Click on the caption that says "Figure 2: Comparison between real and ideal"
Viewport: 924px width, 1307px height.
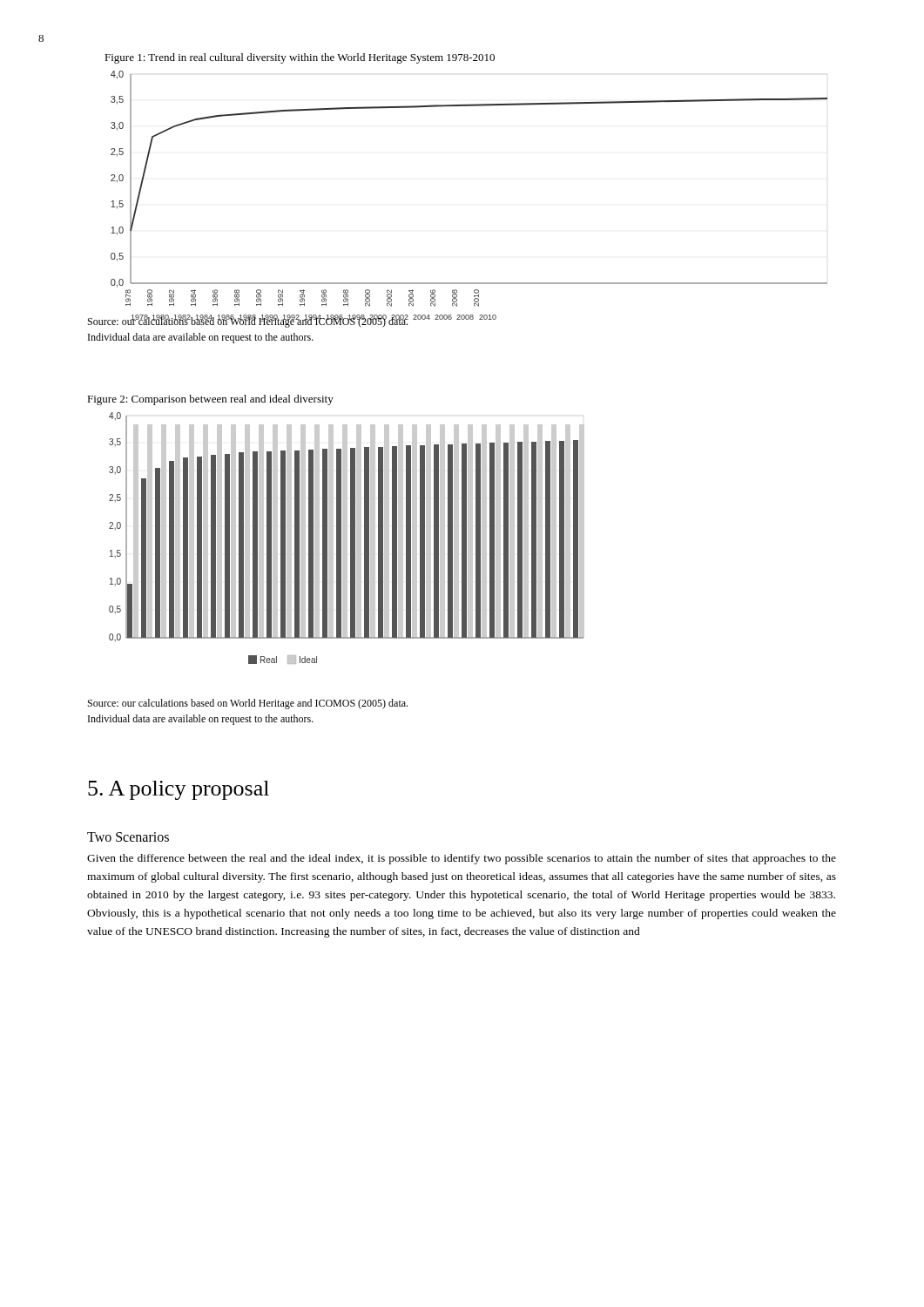[210, 399]
